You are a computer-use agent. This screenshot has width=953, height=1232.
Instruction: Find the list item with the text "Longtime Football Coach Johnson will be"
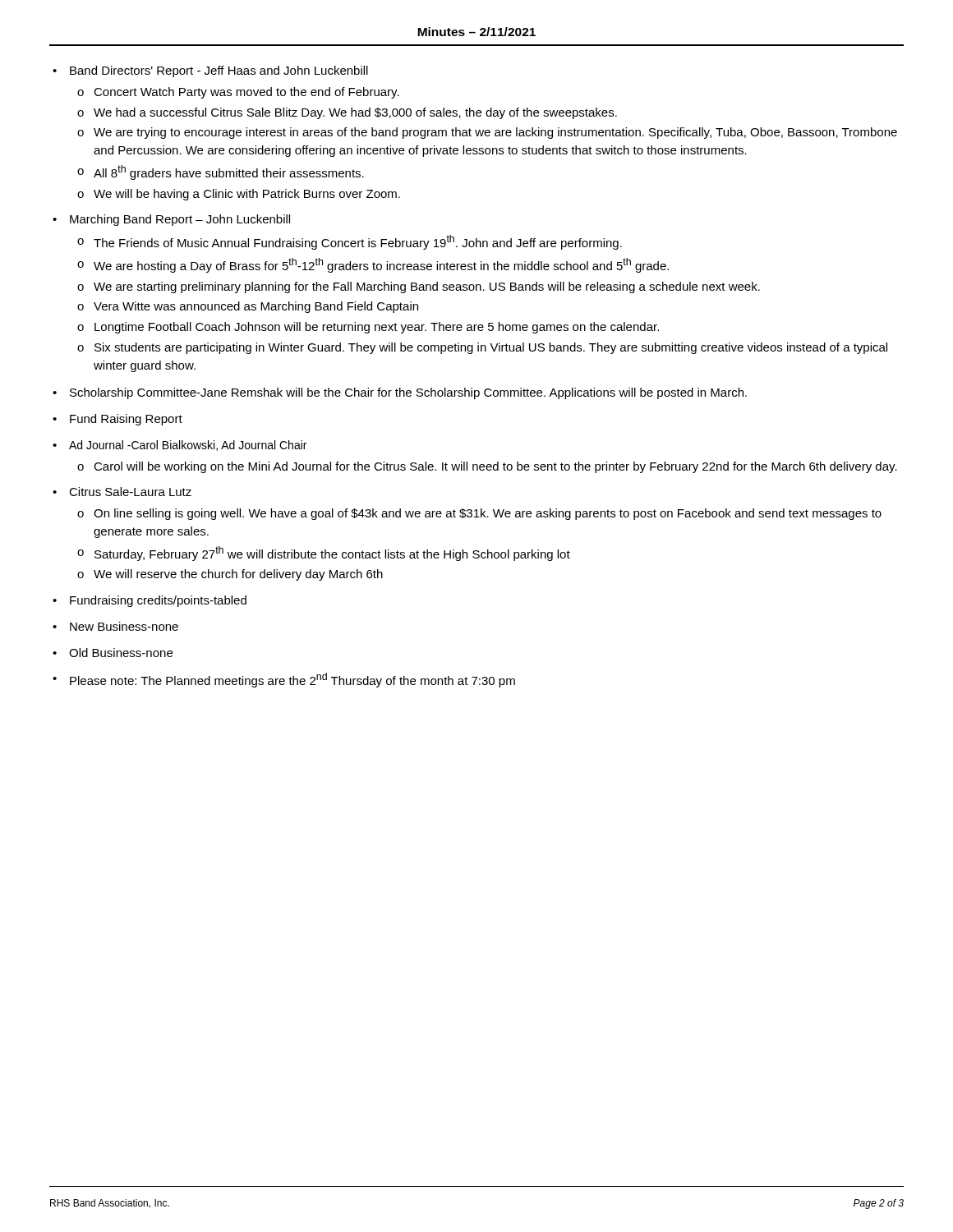(377, 326)
